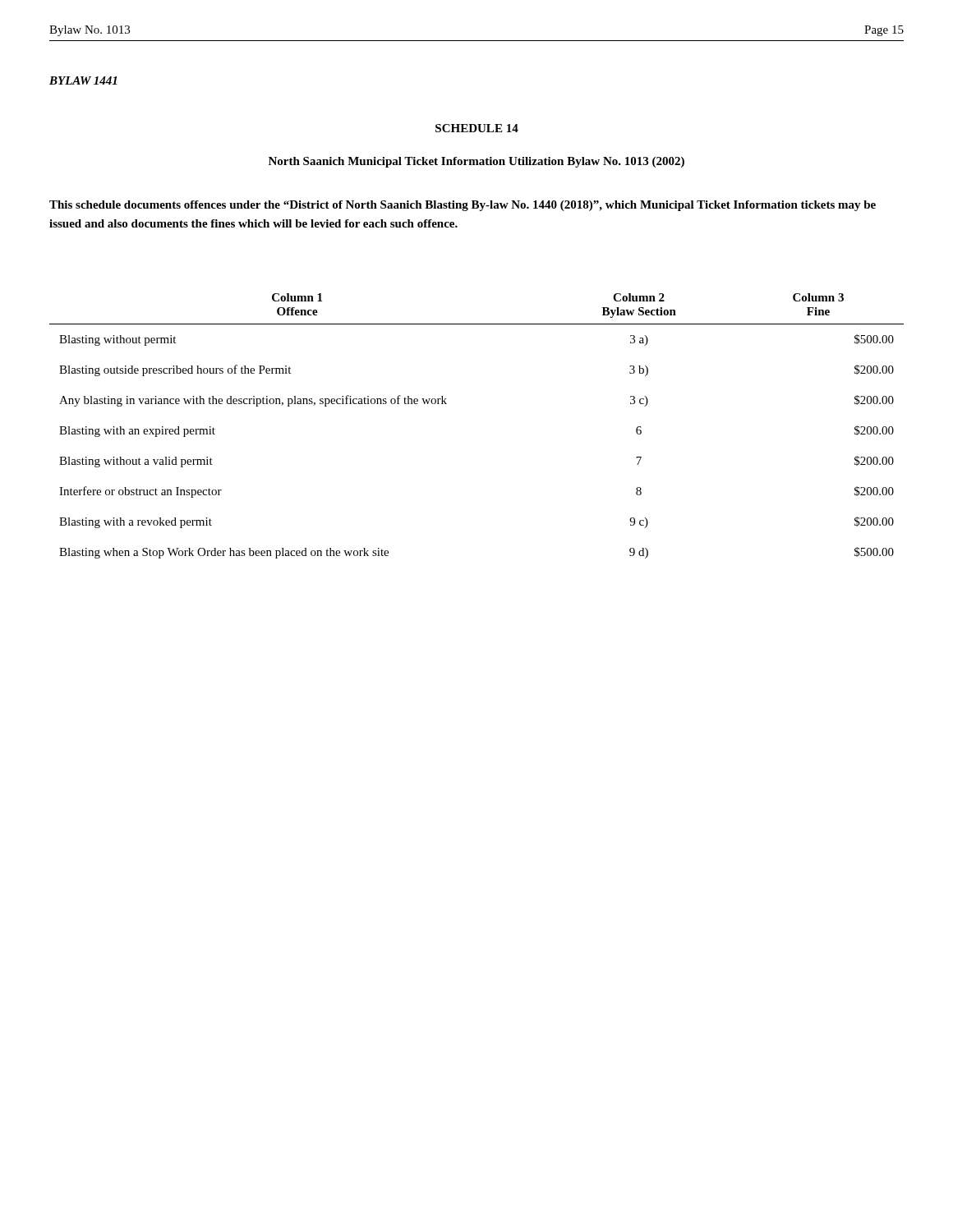Click on the table containing "3 a)"
The image size is (953, 1232).
coord(476,427)
